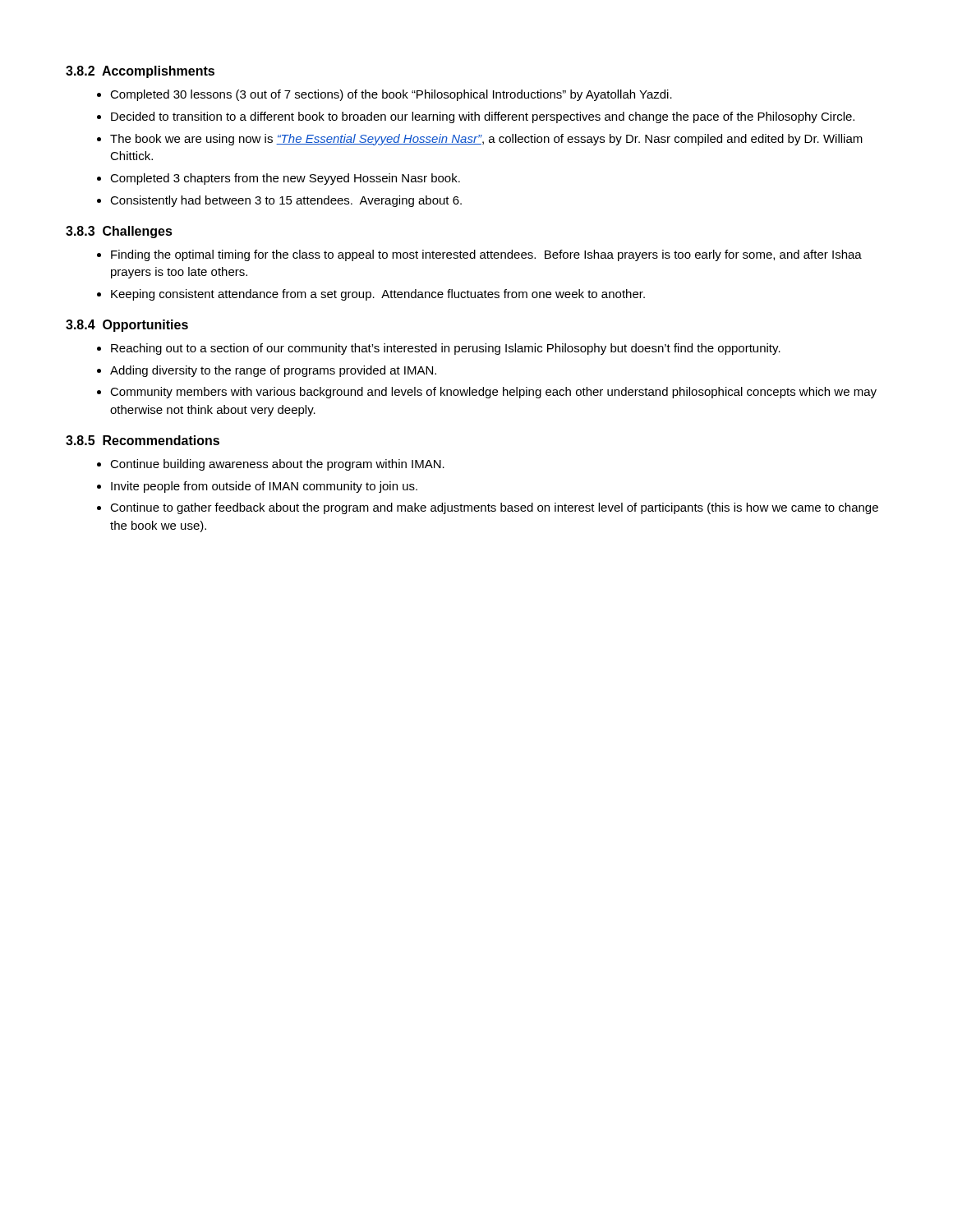This screenshot has height=1232, width=953.
Task: Select the section header containing "3.8.4 Opportunities"
Action: (127, 325)
